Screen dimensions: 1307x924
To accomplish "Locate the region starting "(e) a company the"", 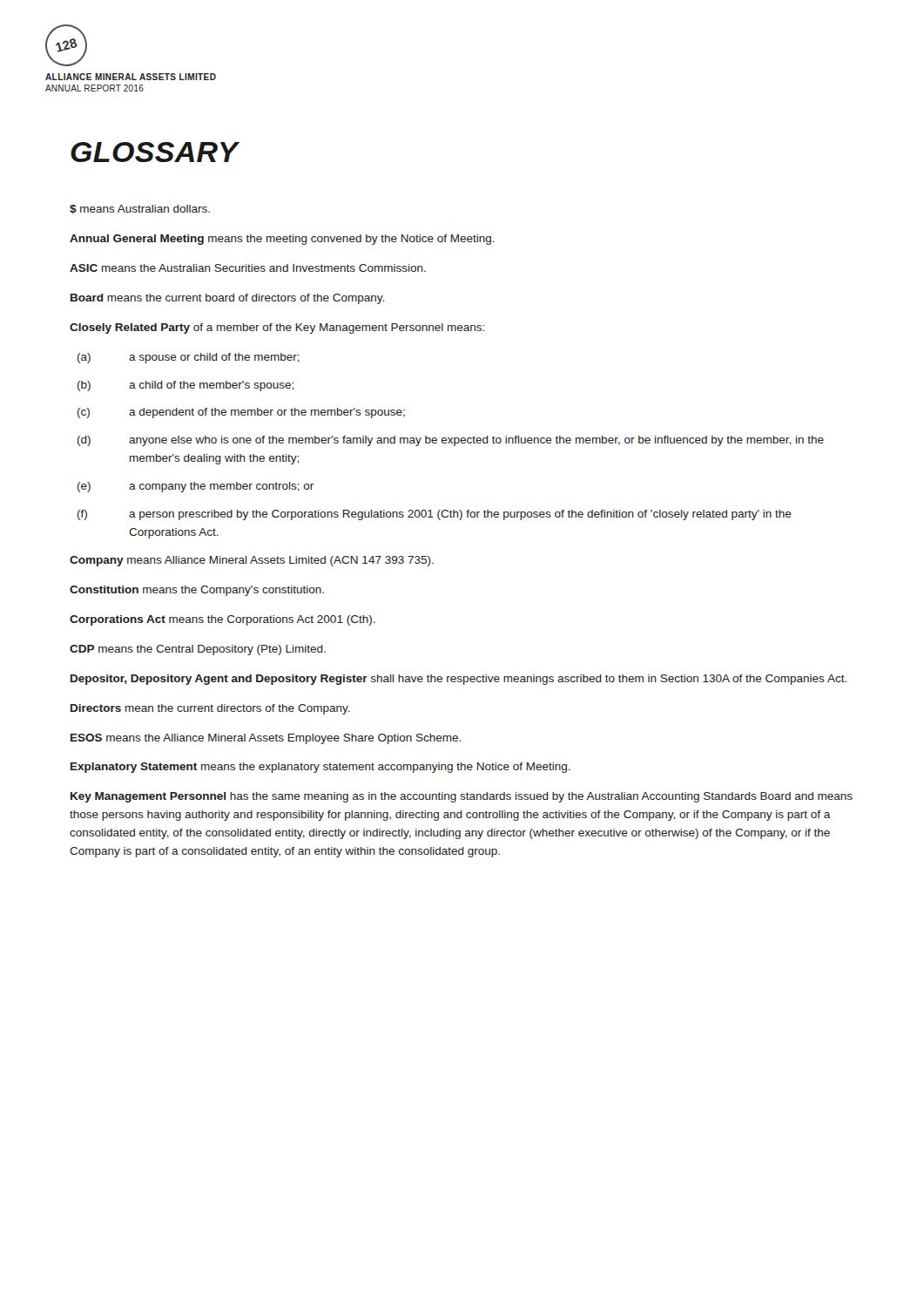I will pos(196,487).
